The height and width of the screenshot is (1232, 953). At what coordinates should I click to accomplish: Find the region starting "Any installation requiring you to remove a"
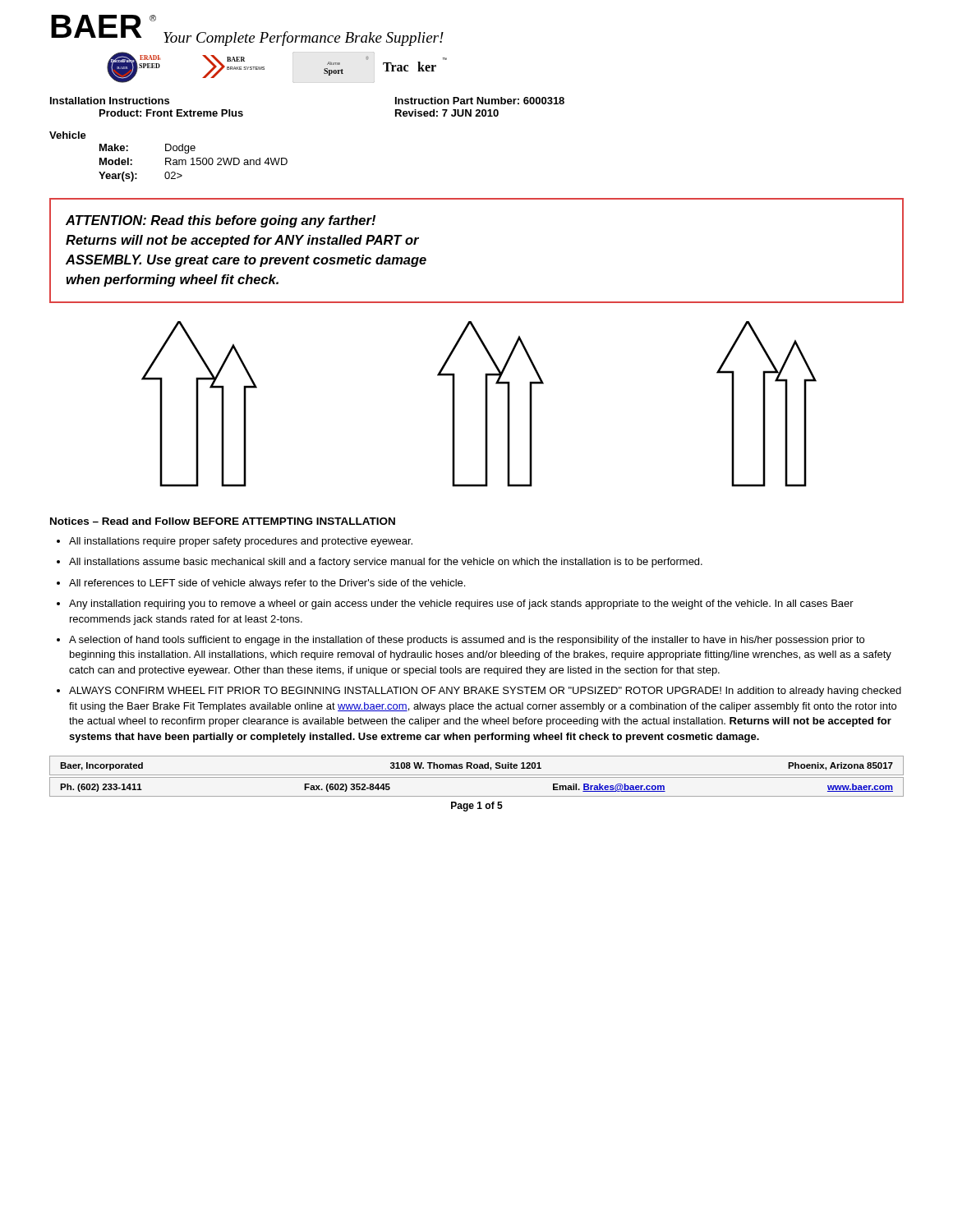tap(461, 611)
